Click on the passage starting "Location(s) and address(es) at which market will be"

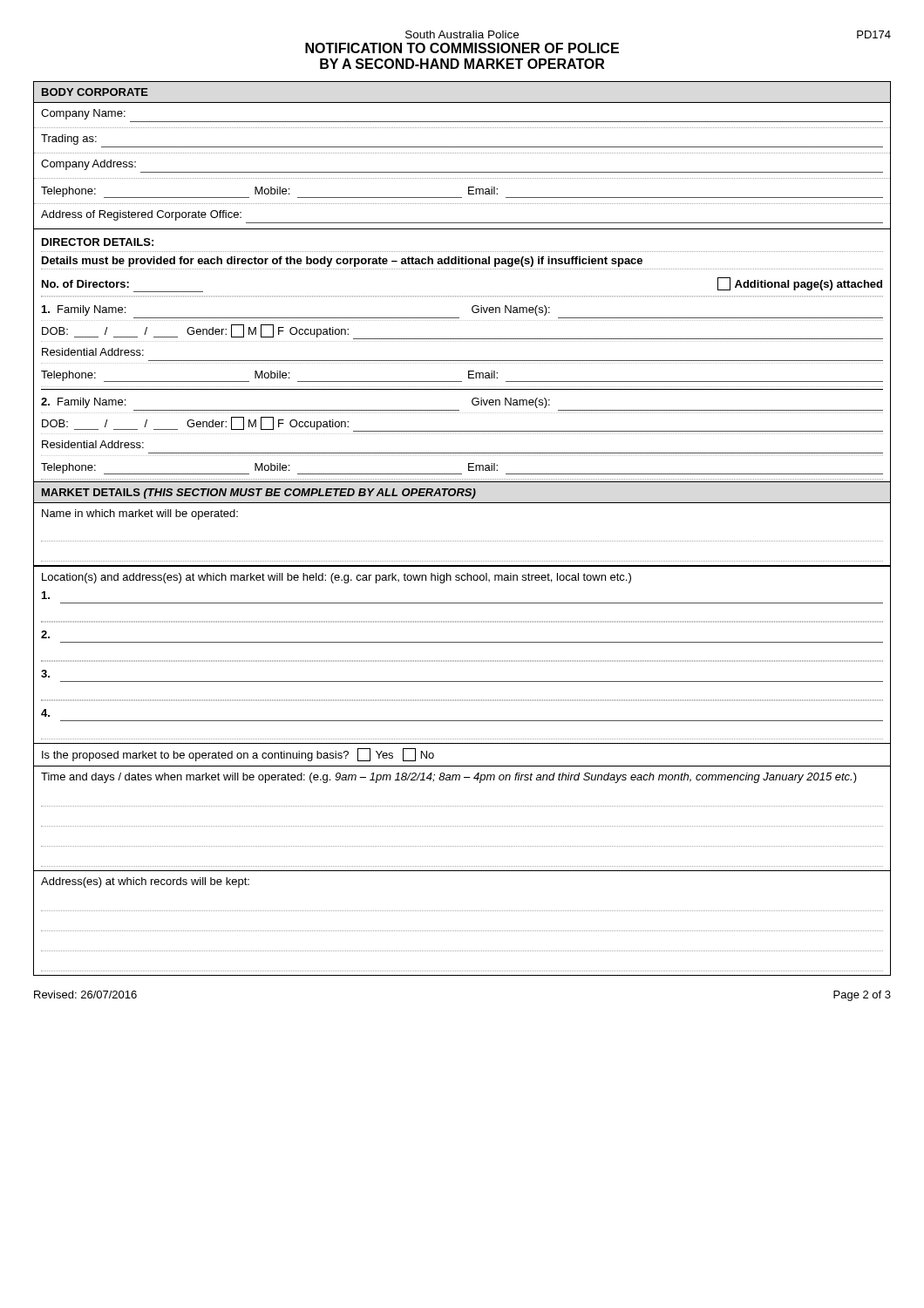click(x=336, y=577)
